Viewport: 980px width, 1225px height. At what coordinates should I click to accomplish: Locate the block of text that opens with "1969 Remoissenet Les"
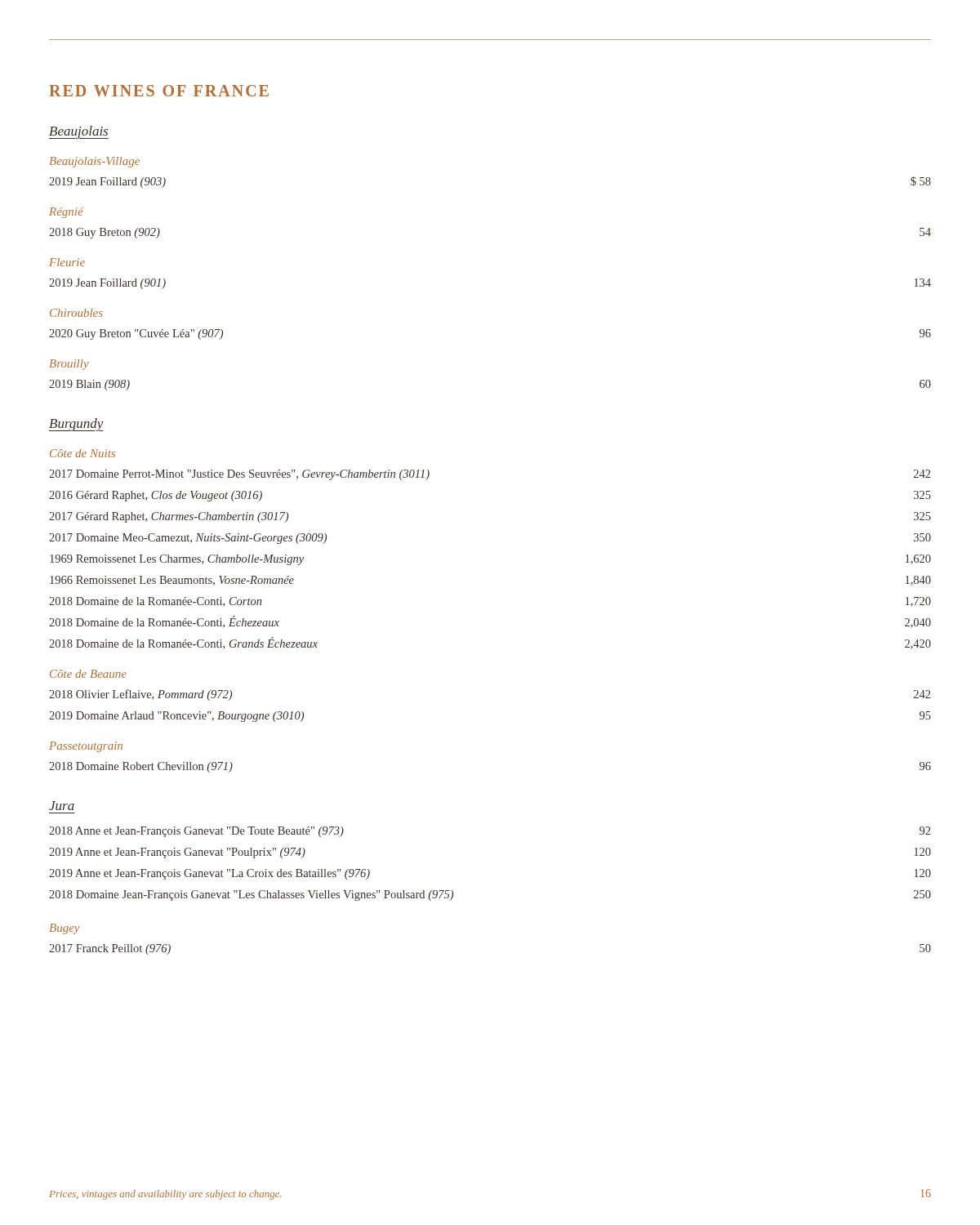pos(175,560)
